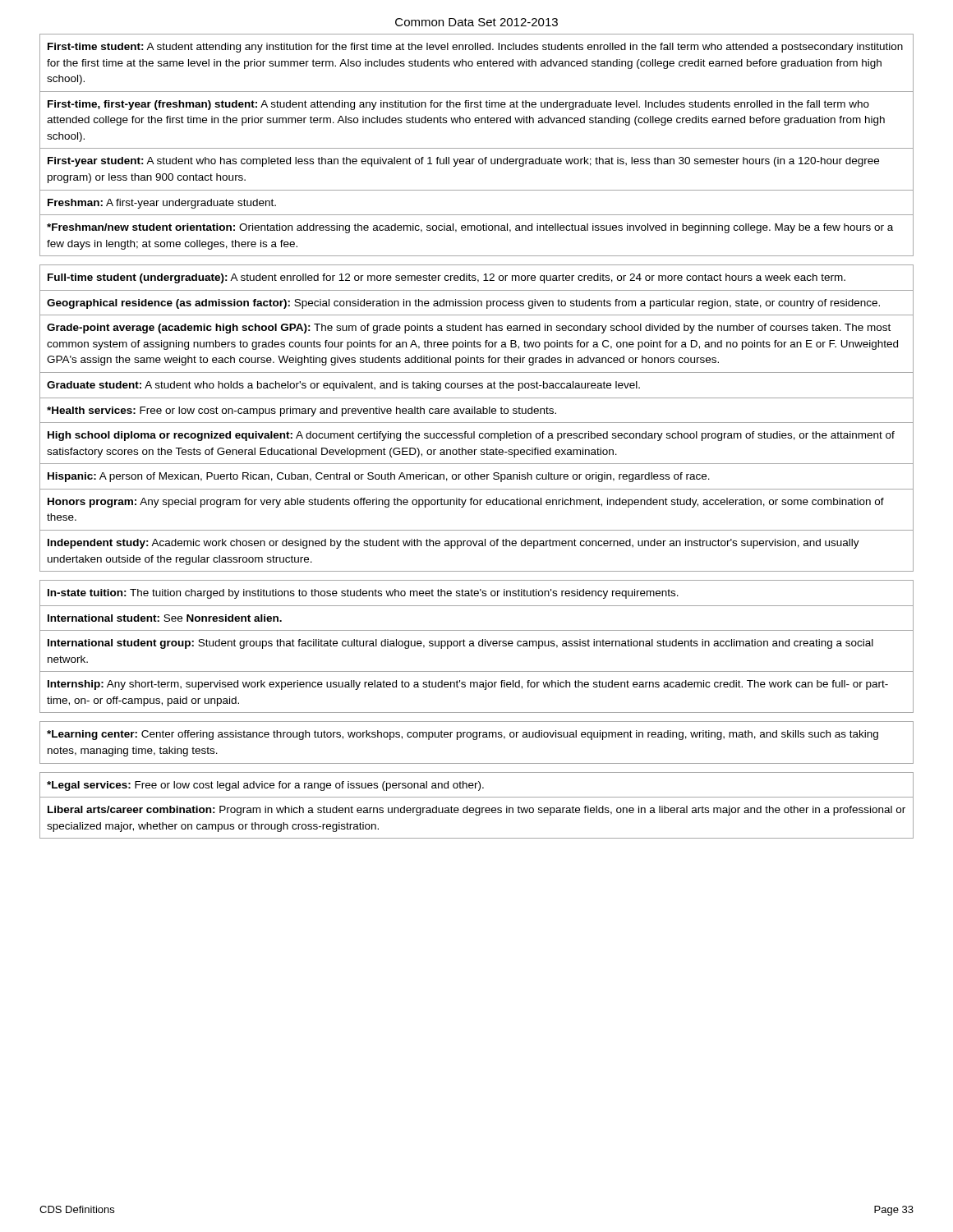The image size is (953, 1232).
Task: Select the element starting "Grade-point average (academic high school"
Action: tap(473, 344)
